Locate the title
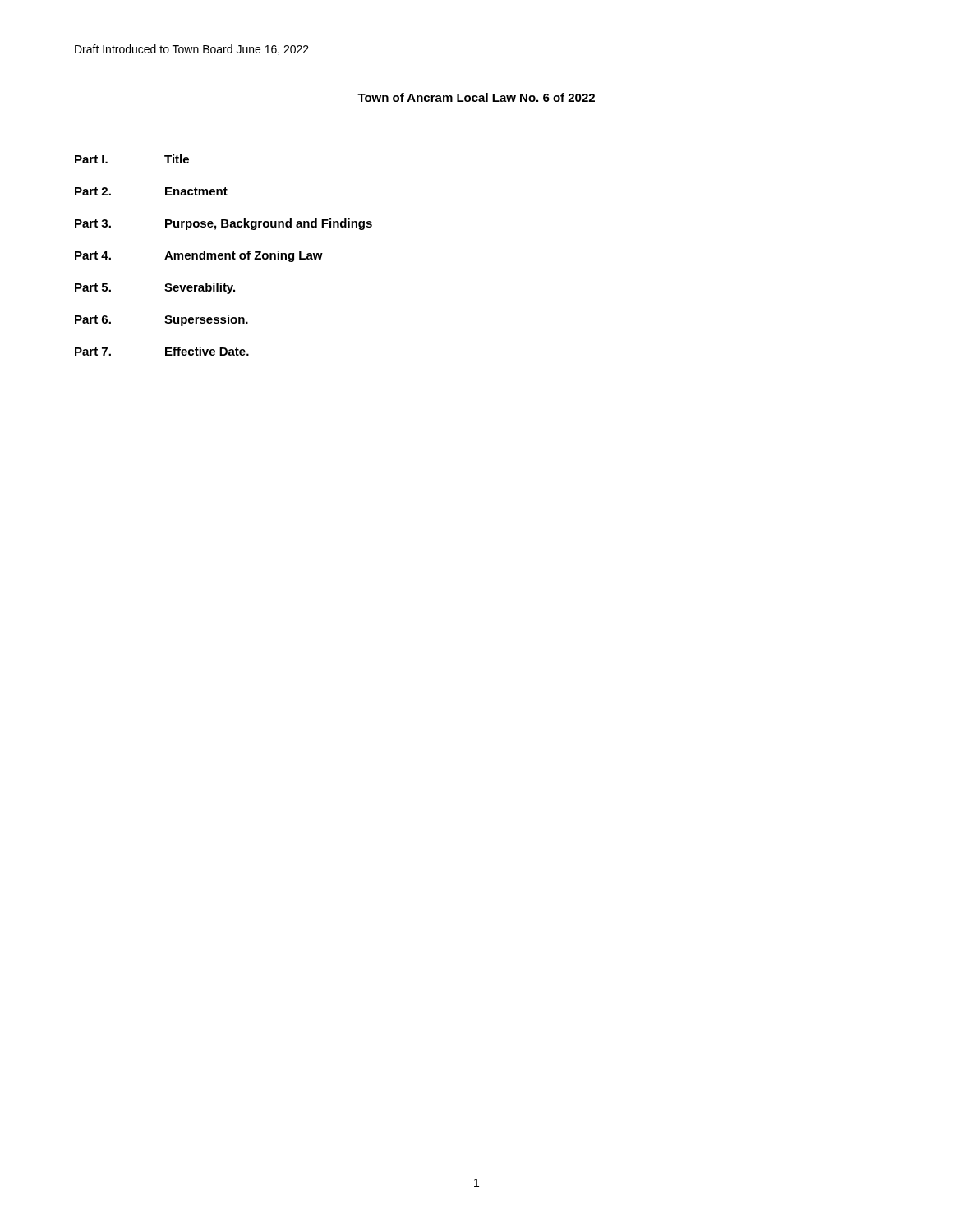953x1232 pixels. point(476,97)
